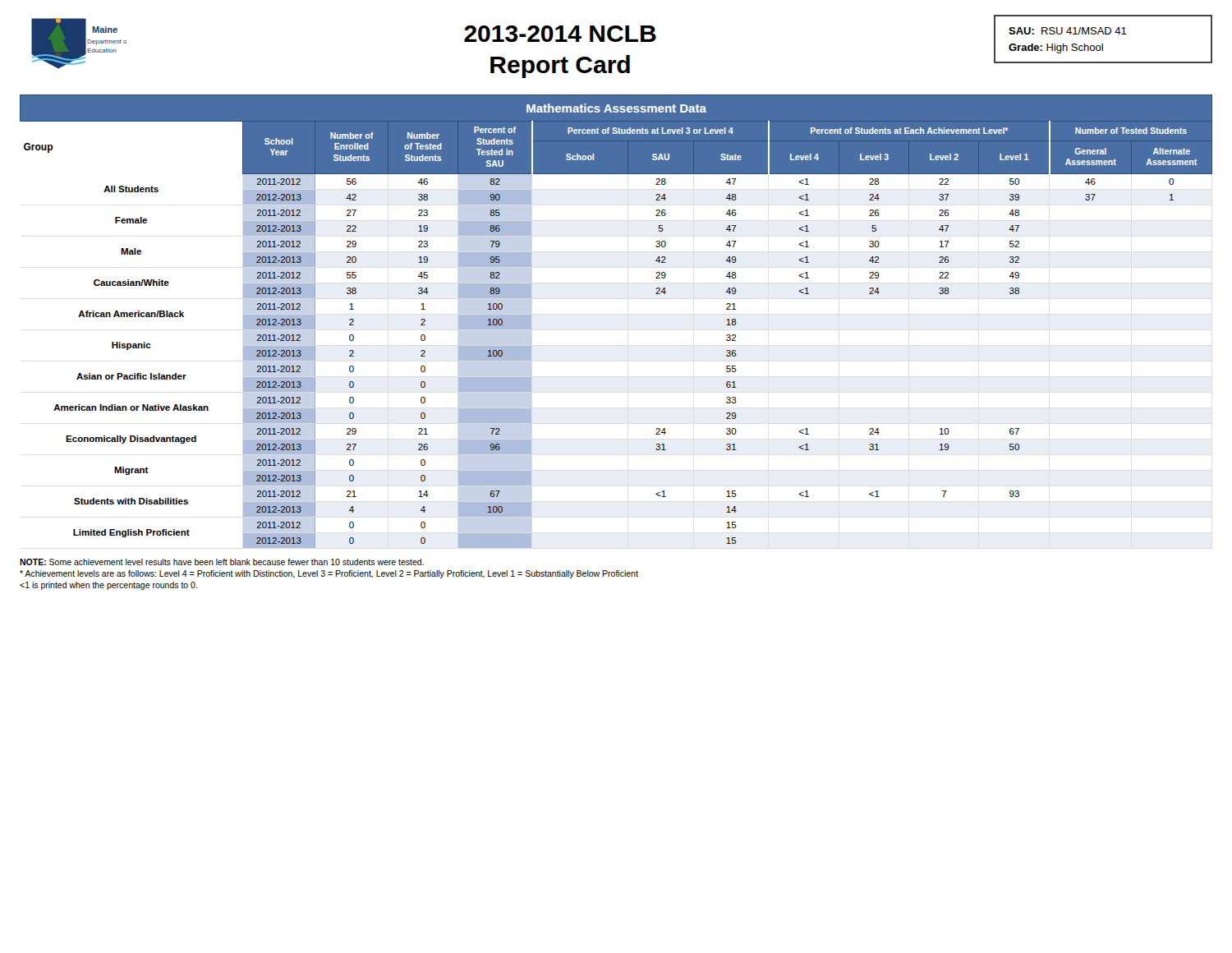Find the block on this page that starts "<1 is printed when the percentage rounds"
The height and width of the screenshot is (953, 1232).
616,585
